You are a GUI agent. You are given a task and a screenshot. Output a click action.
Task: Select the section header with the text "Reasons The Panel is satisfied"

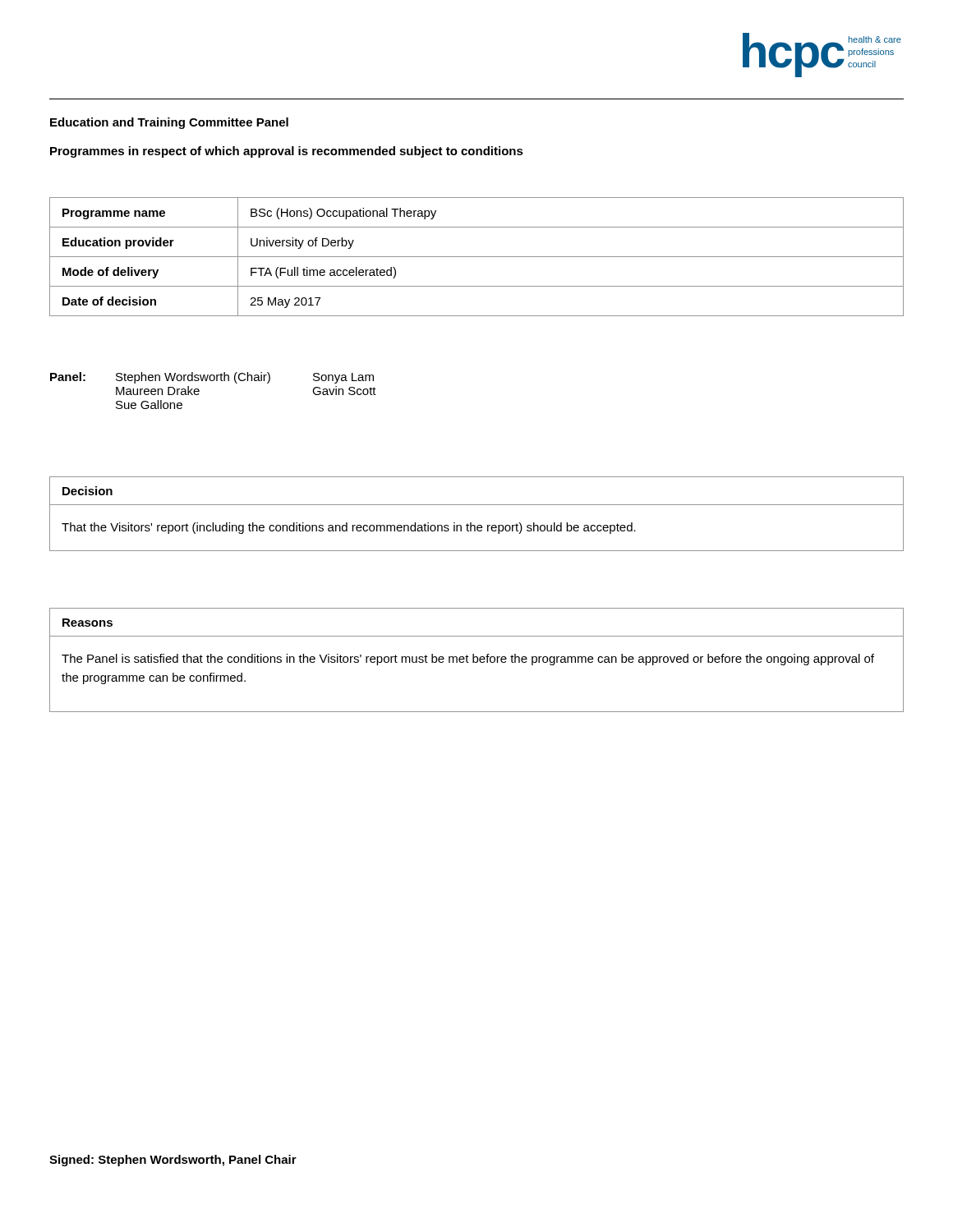click(x=476, y=660)
